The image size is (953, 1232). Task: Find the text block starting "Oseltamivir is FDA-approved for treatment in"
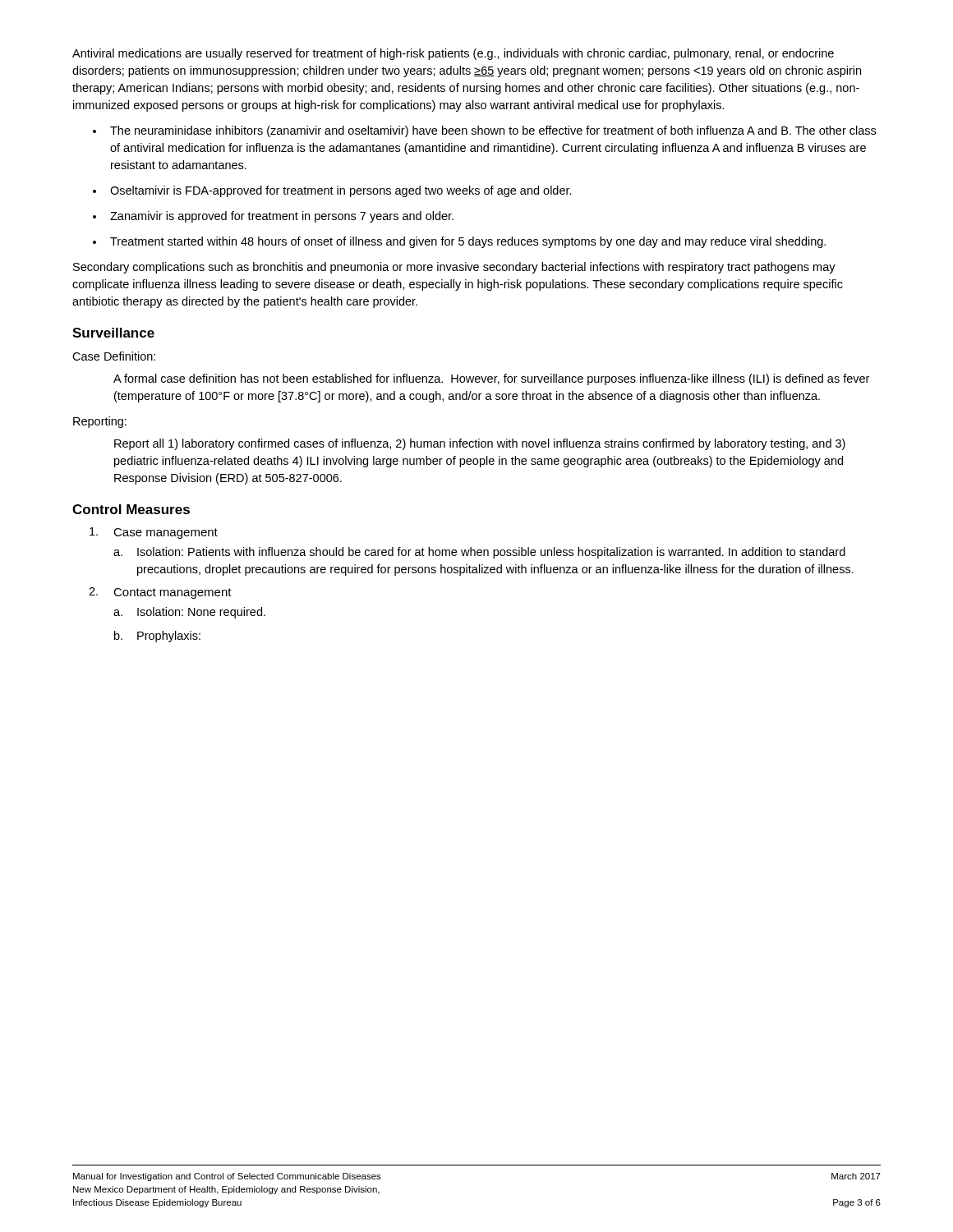(341, 191)
